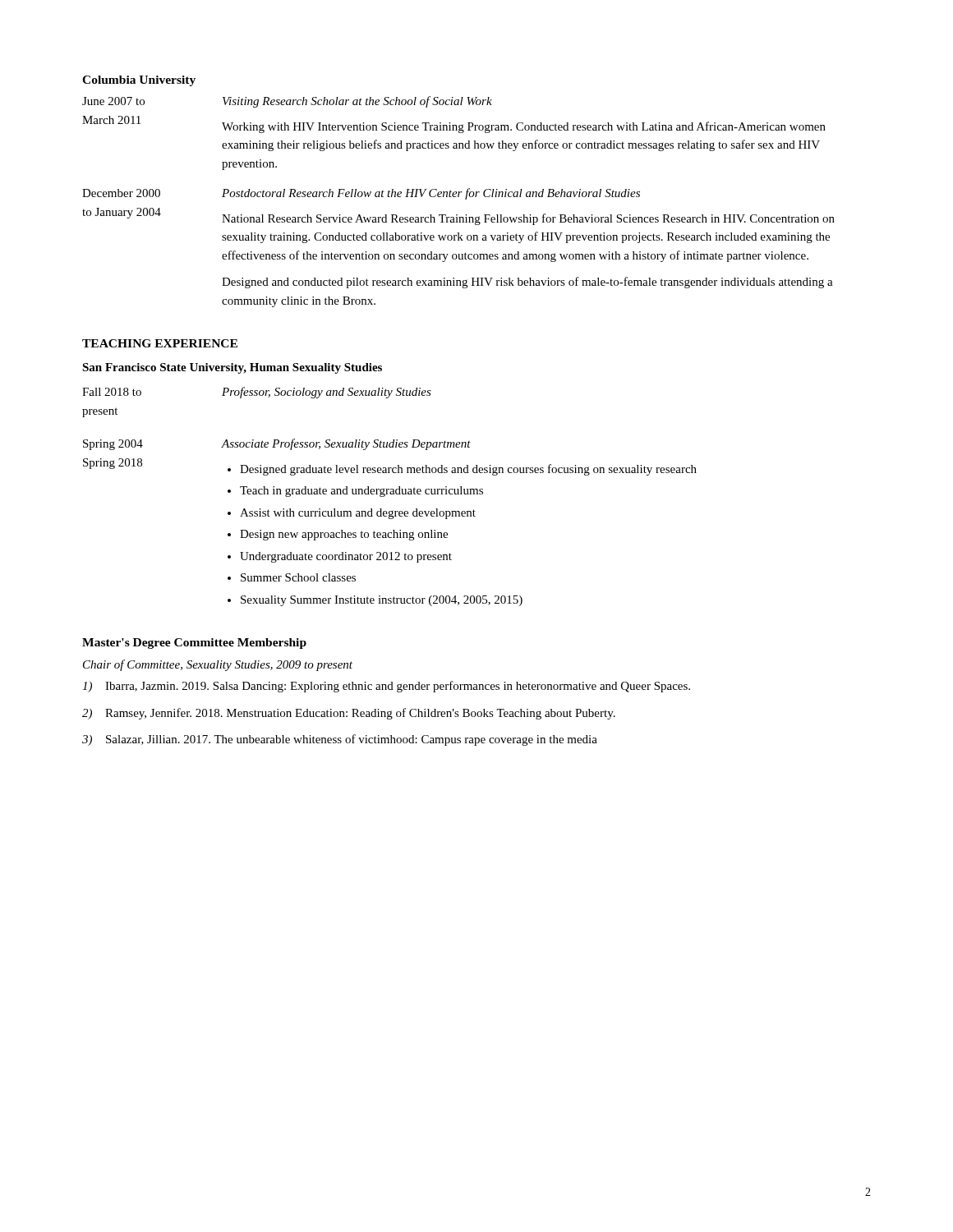Screen dimensions: 1232x953
Task: Navigate to the text block starting "Summer School classes"
Action: [x=298, y=577]
